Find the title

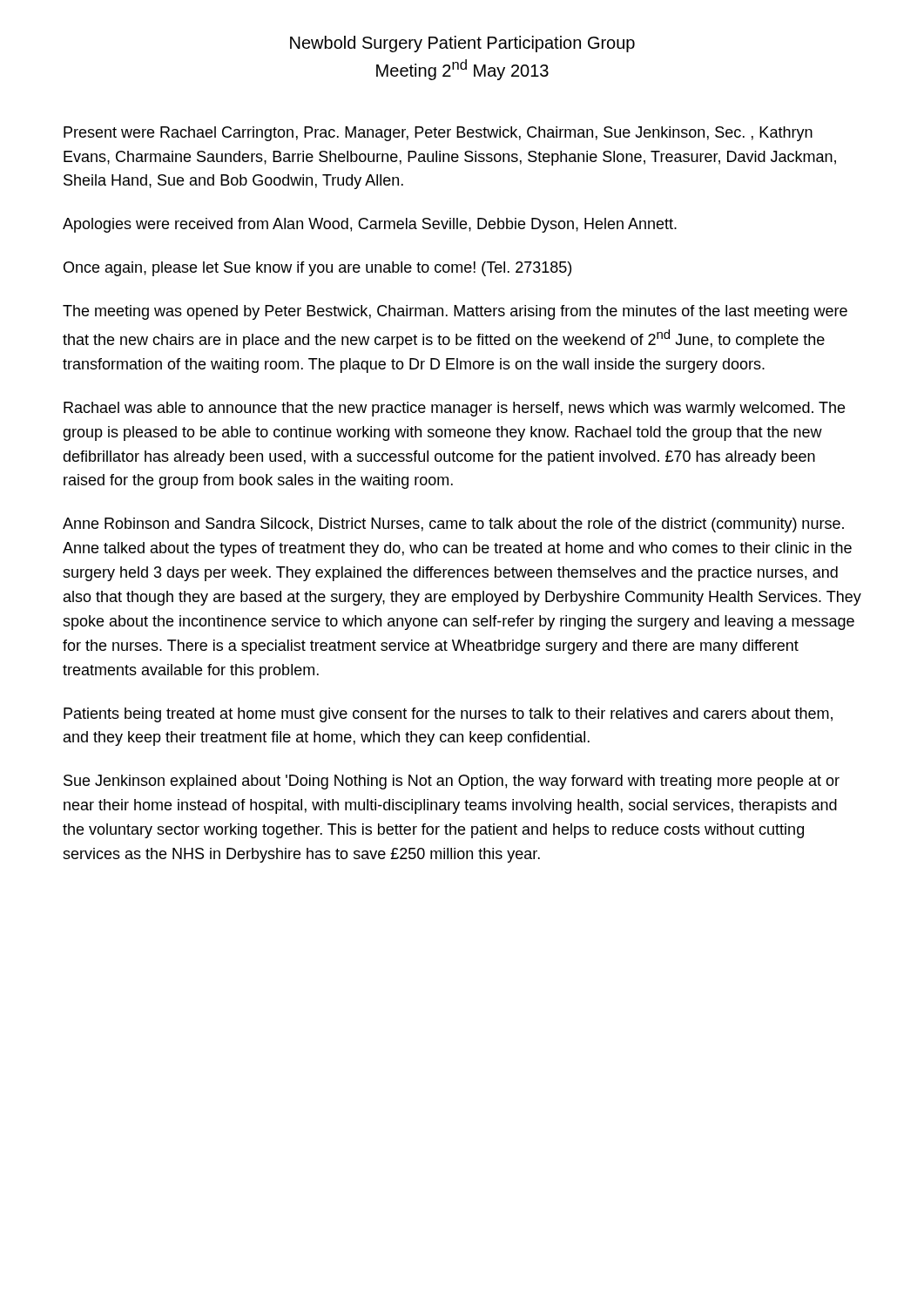[462, 69]
